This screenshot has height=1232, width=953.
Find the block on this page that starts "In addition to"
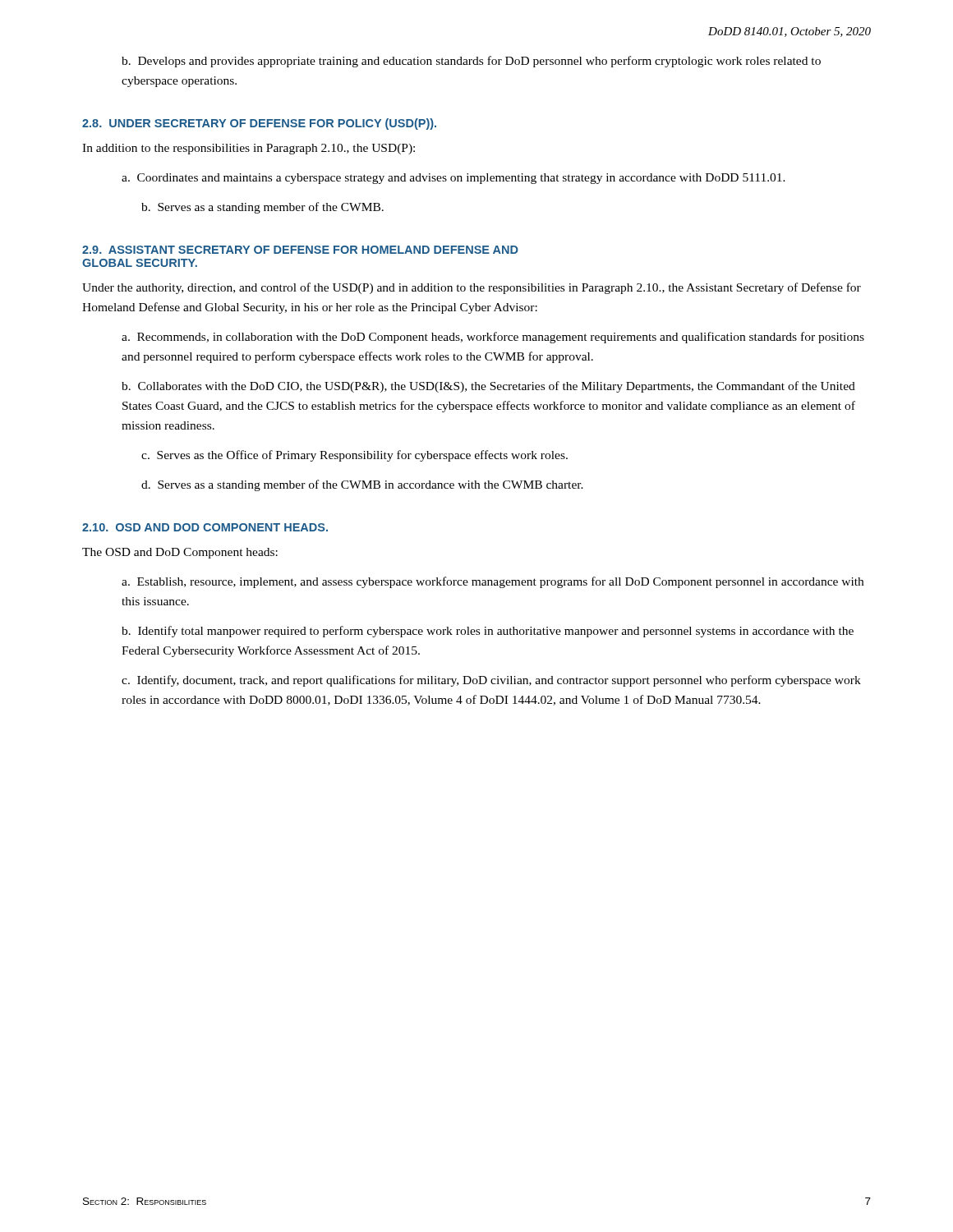coord(249,147)
